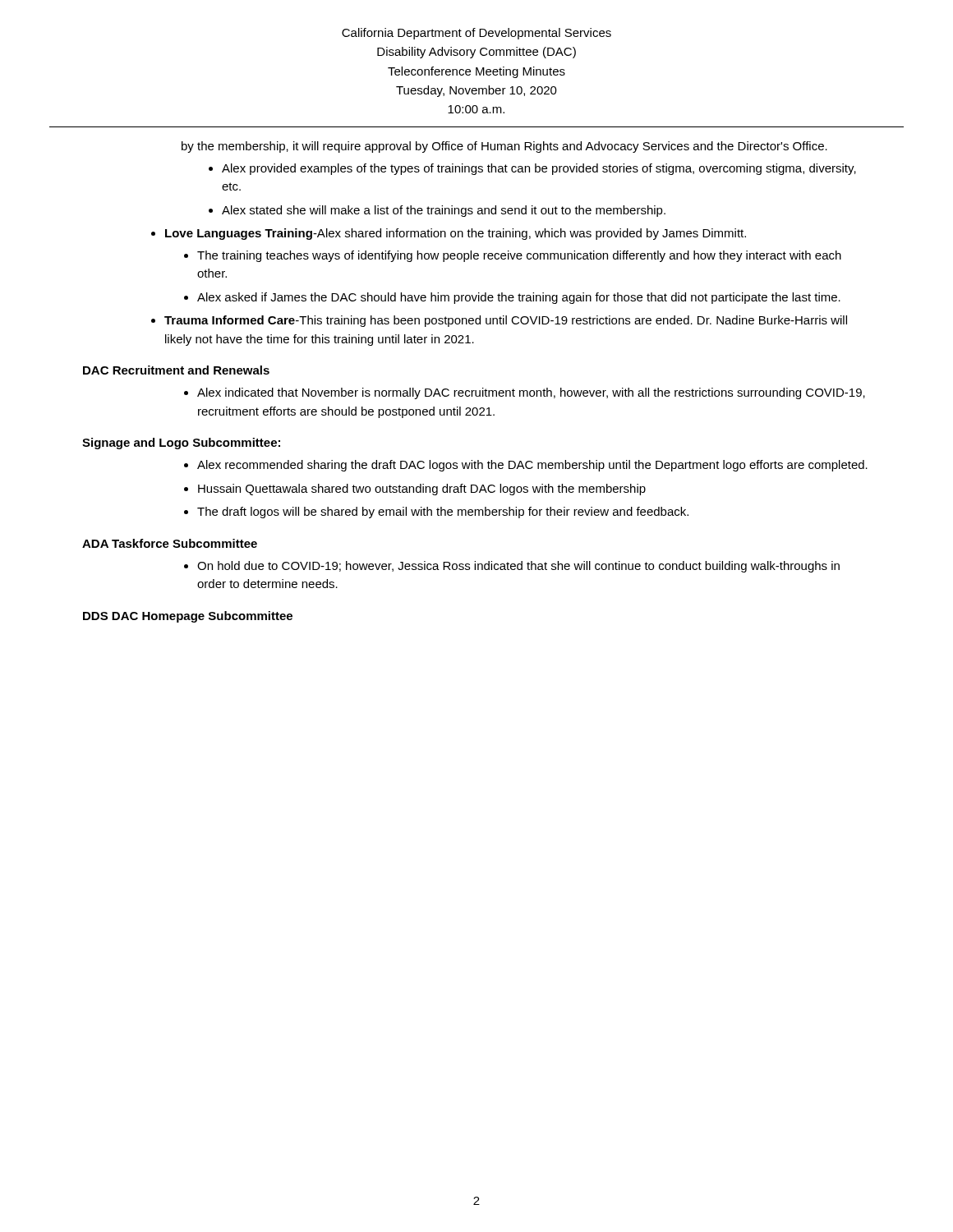
Task: Find the section header that reads "ADA Taskforce Subcommittee"
Action: (170, 543)
